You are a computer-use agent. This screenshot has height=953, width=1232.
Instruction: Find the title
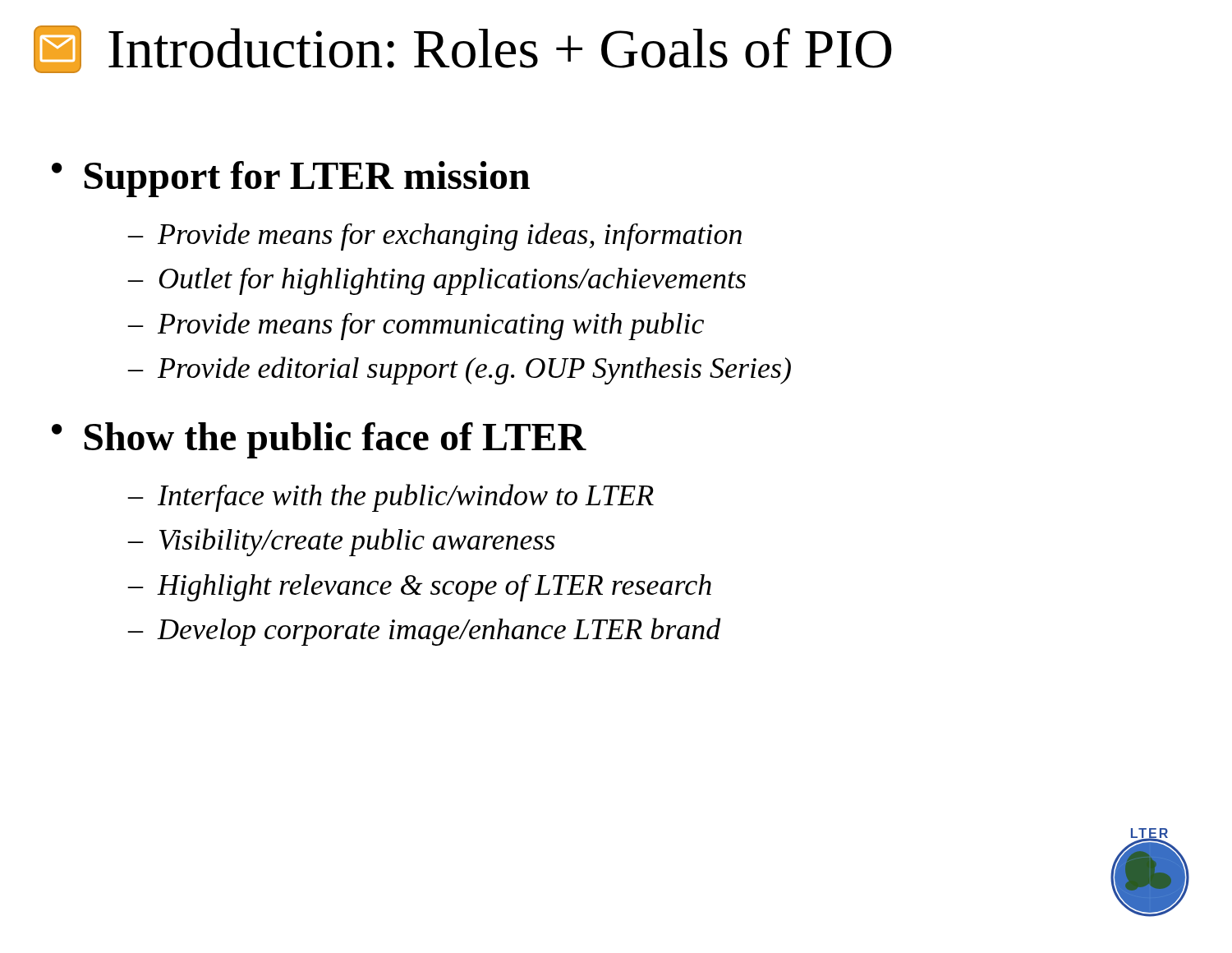pos(620,49)
